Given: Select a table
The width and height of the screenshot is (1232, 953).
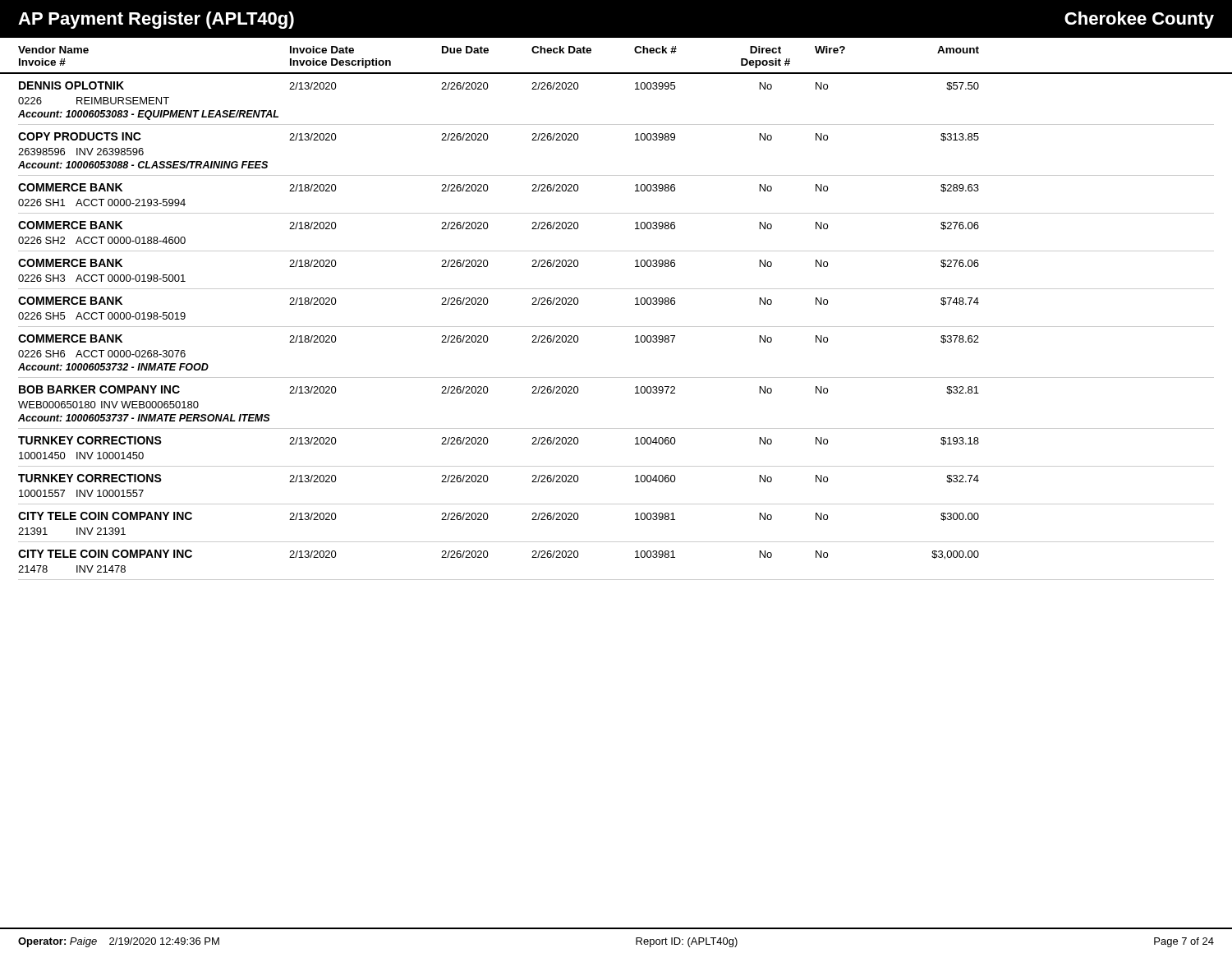Looking at the screenshot, I should (616, 327).
